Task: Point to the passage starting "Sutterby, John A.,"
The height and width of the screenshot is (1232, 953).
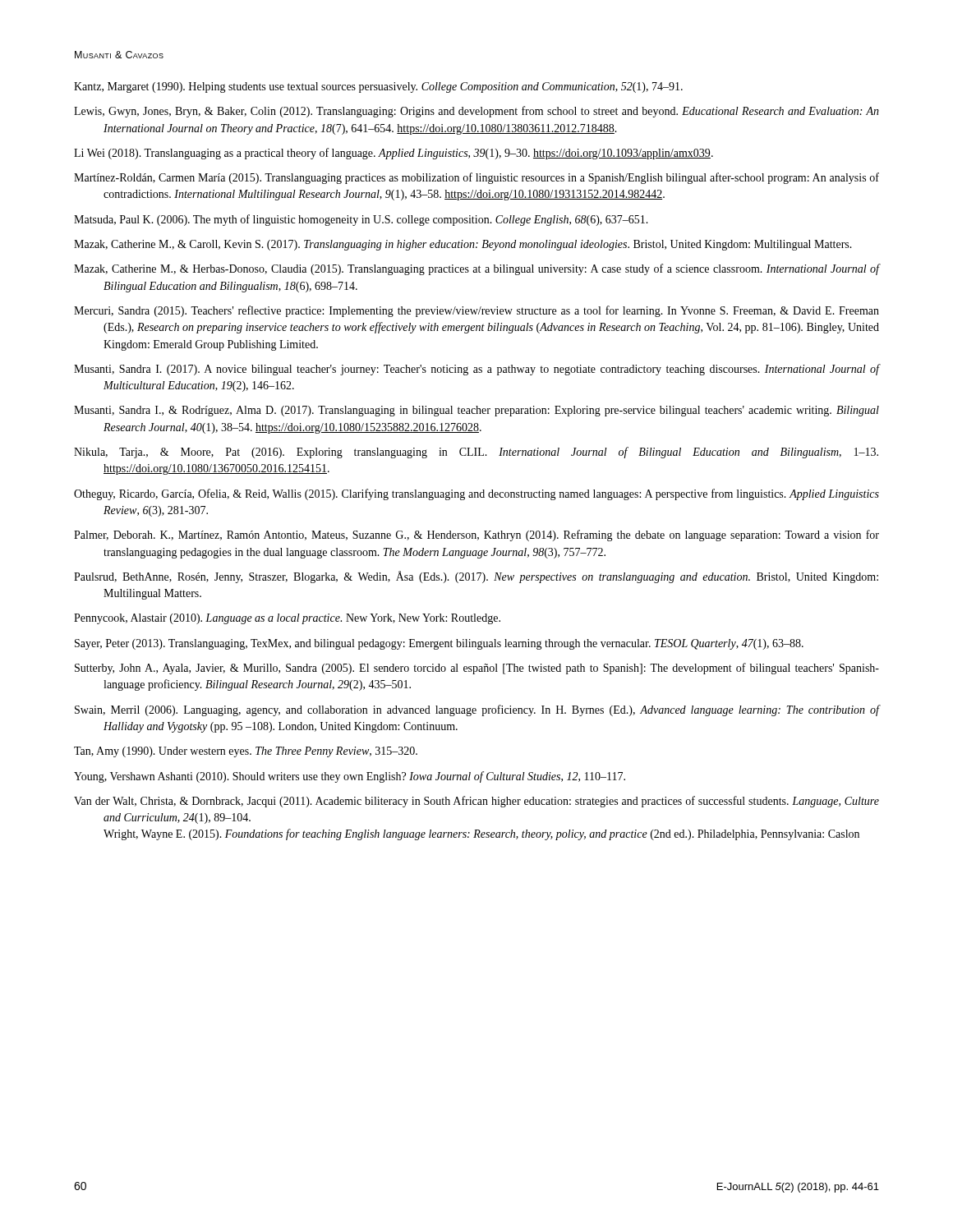Action: click(476, 676)
